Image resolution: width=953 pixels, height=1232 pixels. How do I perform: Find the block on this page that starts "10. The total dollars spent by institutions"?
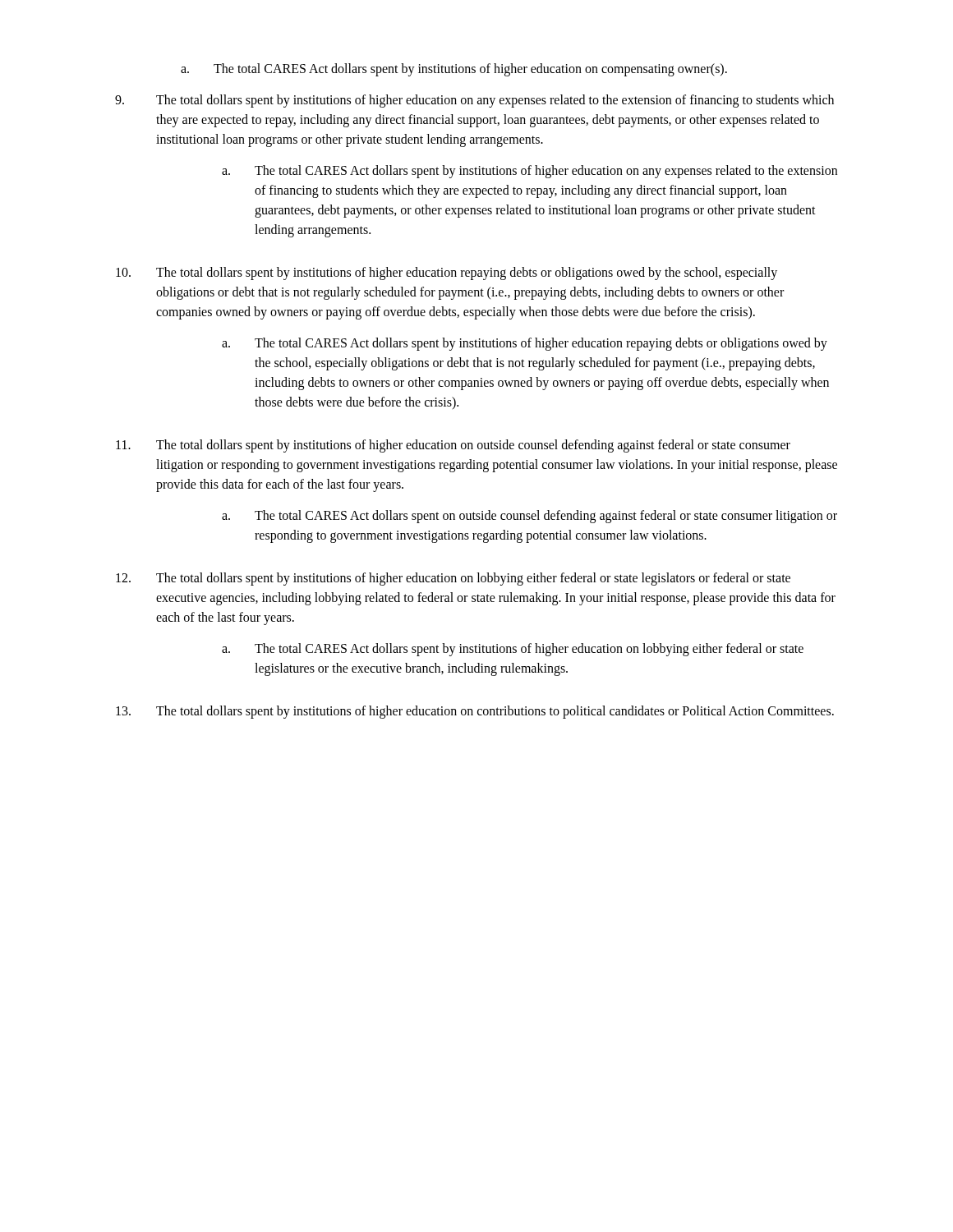click(476, 343)
